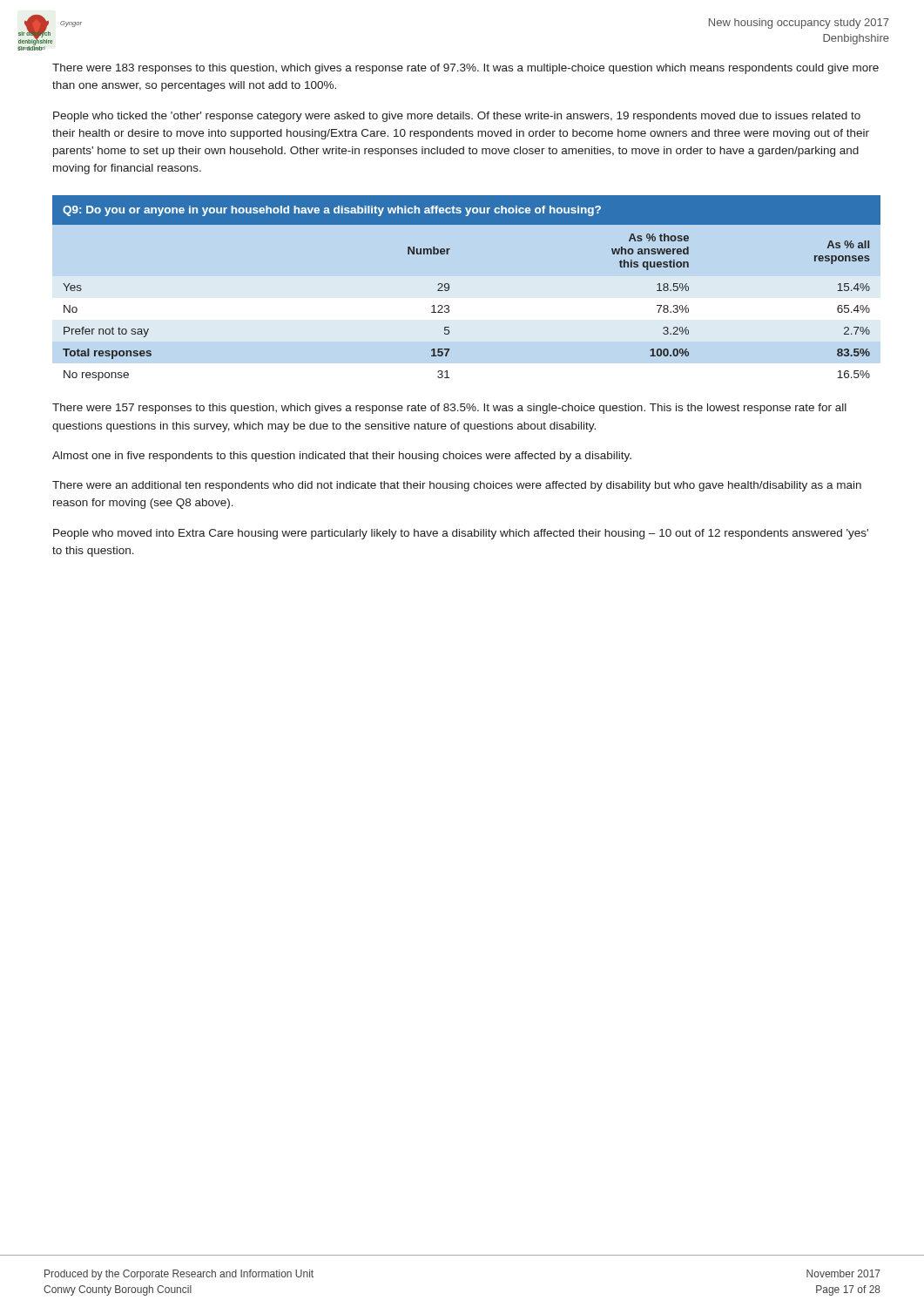Select the text block that reads "People who moved into Extra Care"
Screen dimensions: 1307x924
(x=461, y=541)
